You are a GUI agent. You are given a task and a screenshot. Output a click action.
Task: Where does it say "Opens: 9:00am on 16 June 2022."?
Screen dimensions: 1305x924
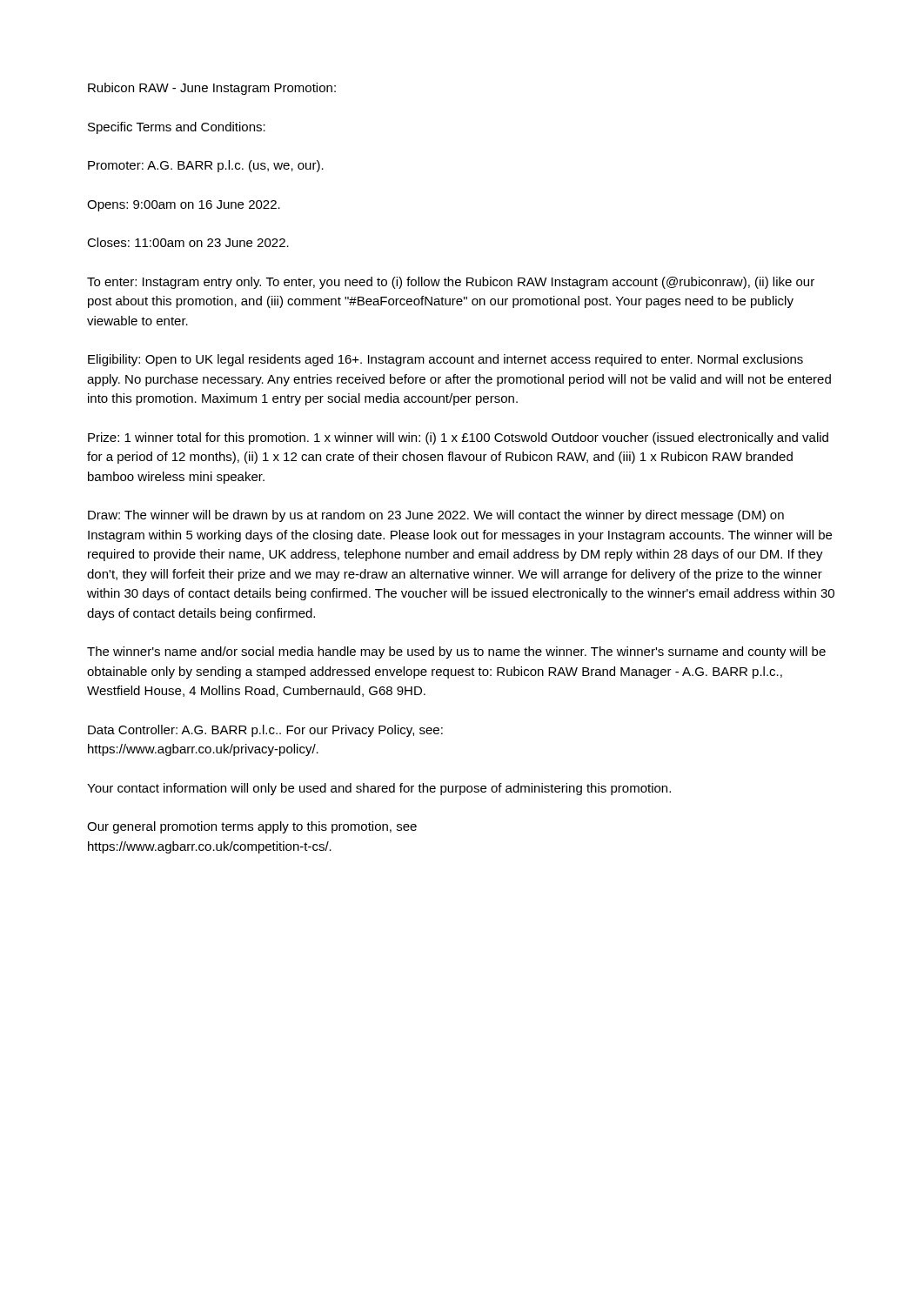(184, 204)
